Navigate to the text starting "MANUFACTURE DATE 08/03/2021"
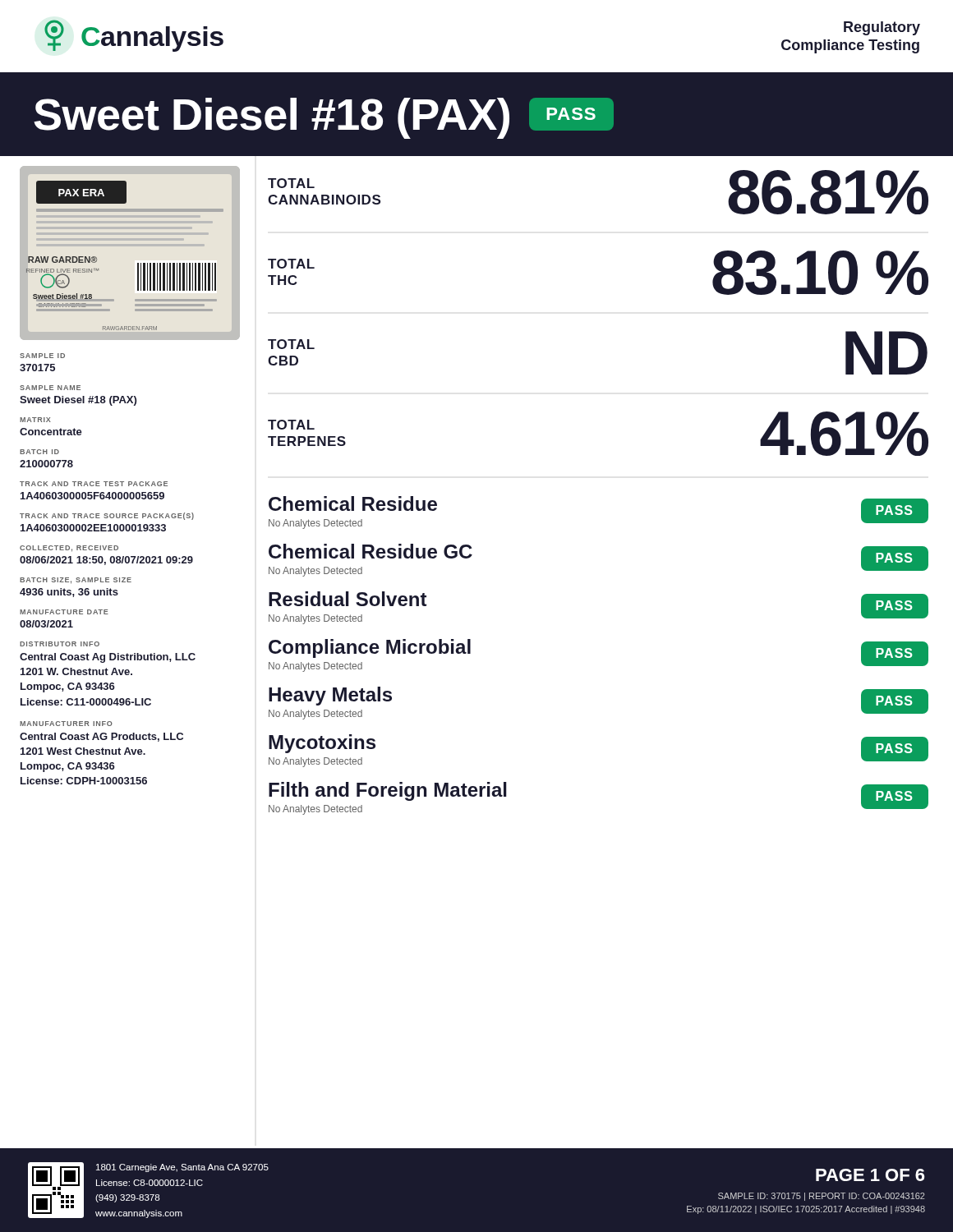The height and width of the screenshot is (1232, 953). tap(64, 612)
